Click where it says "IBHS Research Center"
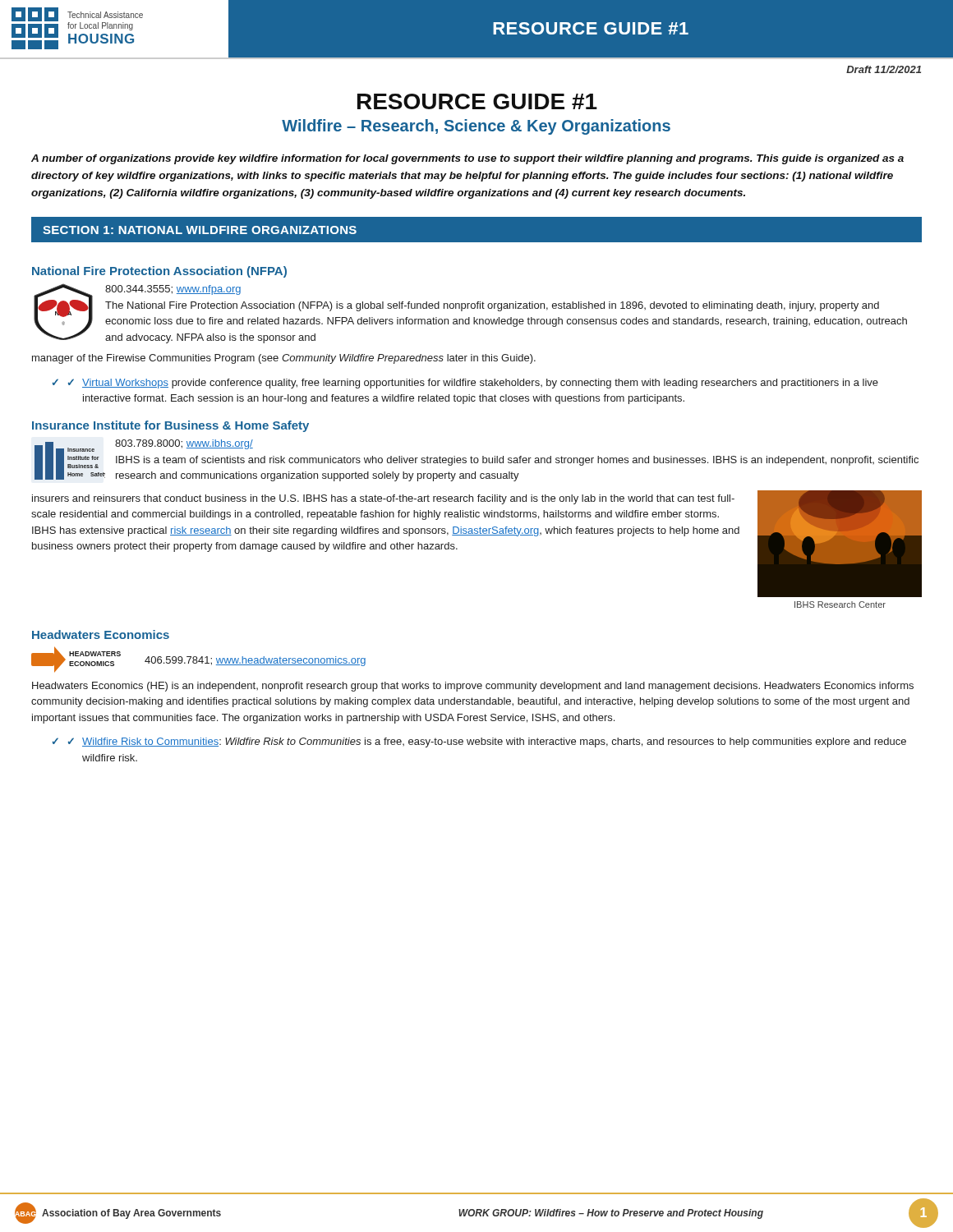Screen dimensions: 1232x953 click(840, 604)
